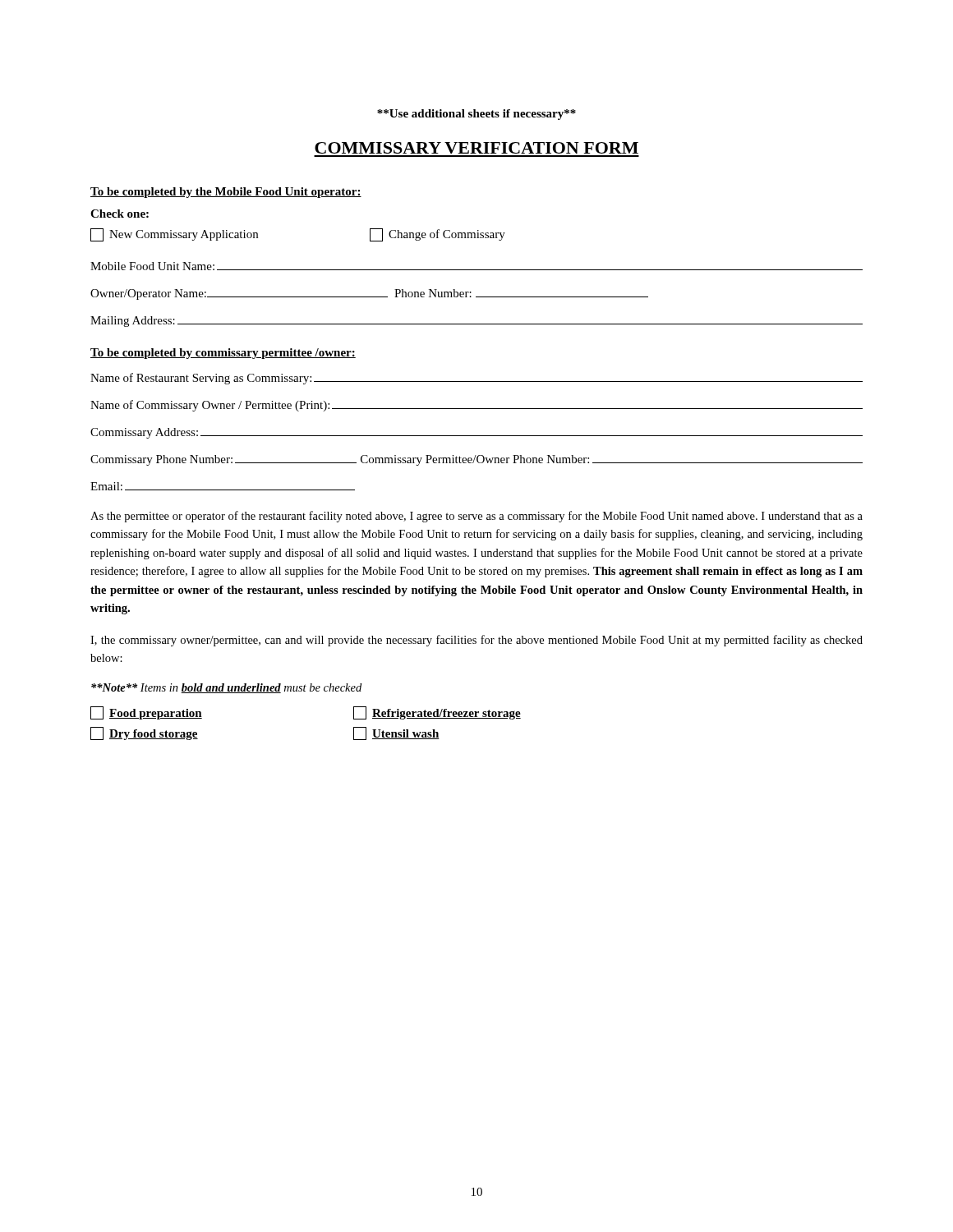This screenshot has width=953, height=1232.
Task: Locate the region starting "Check one:"
Action: [120, 214]
